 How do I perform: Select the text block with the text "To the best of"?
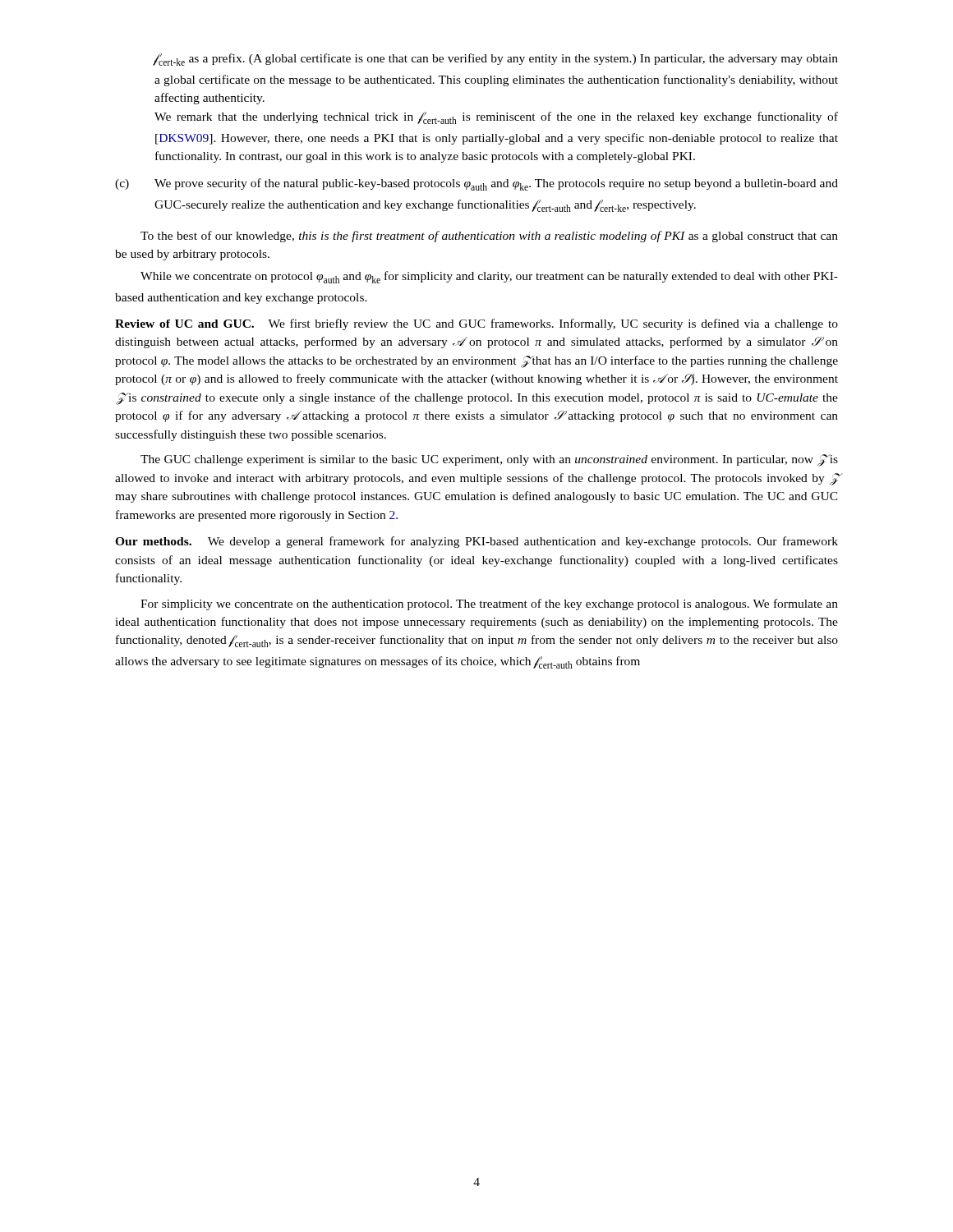pyautogui.click(x=476, y=266)
